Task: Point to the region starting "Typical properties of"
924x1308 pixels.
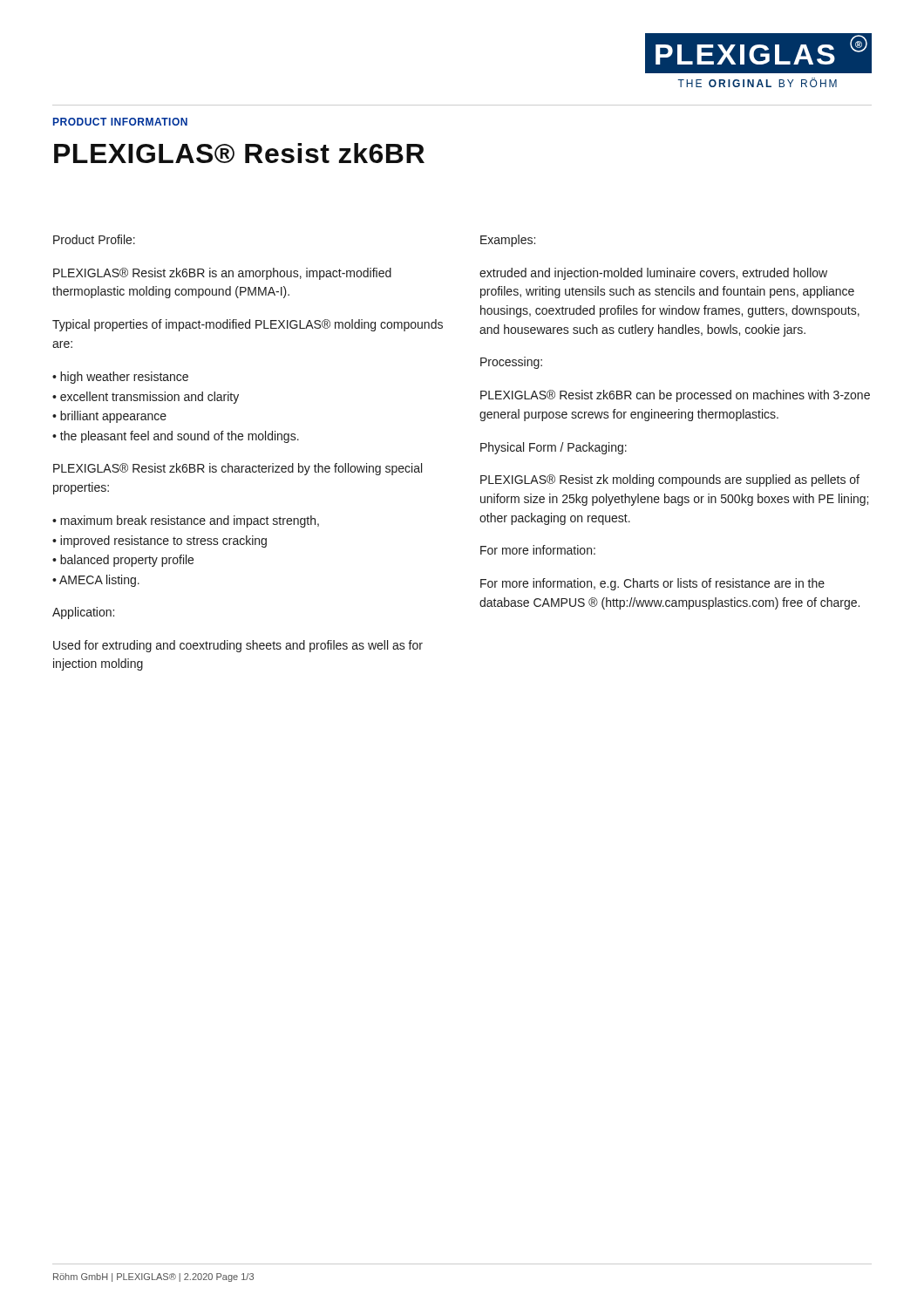Action: (248, 334)
